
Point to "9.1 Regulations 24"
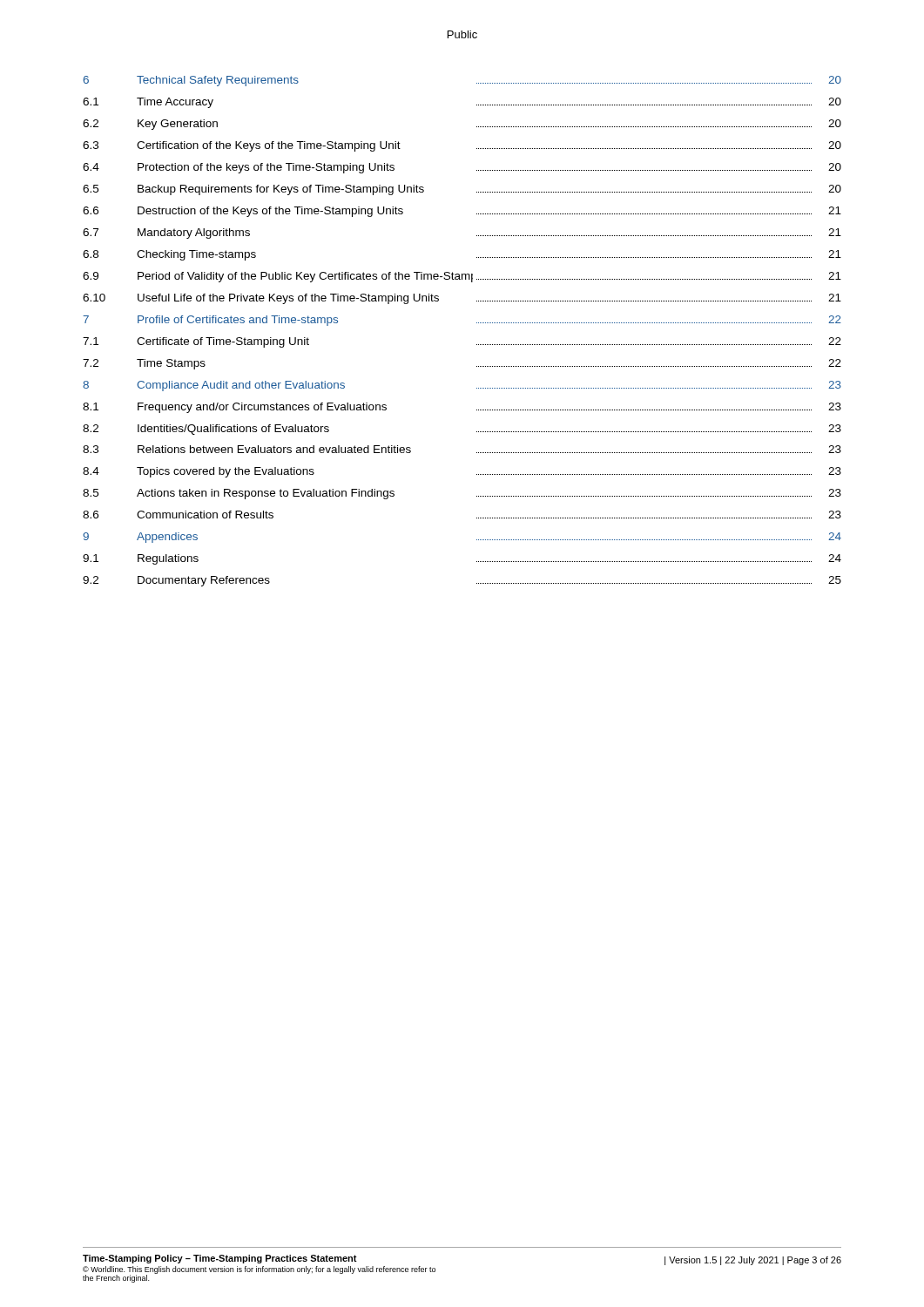tap(166, 559)
